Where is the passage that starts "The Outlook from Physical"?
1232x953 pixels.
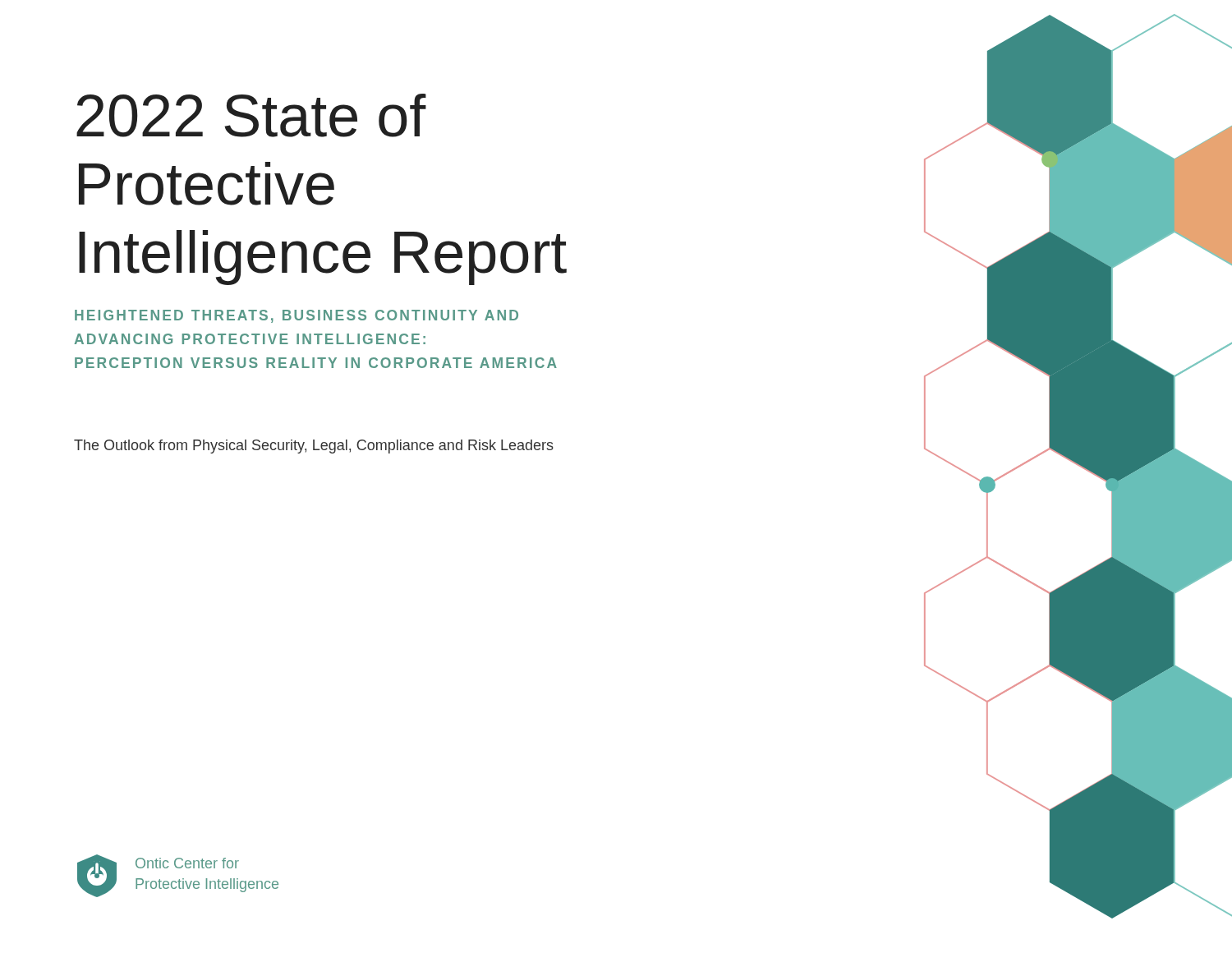tap(341, 446)
